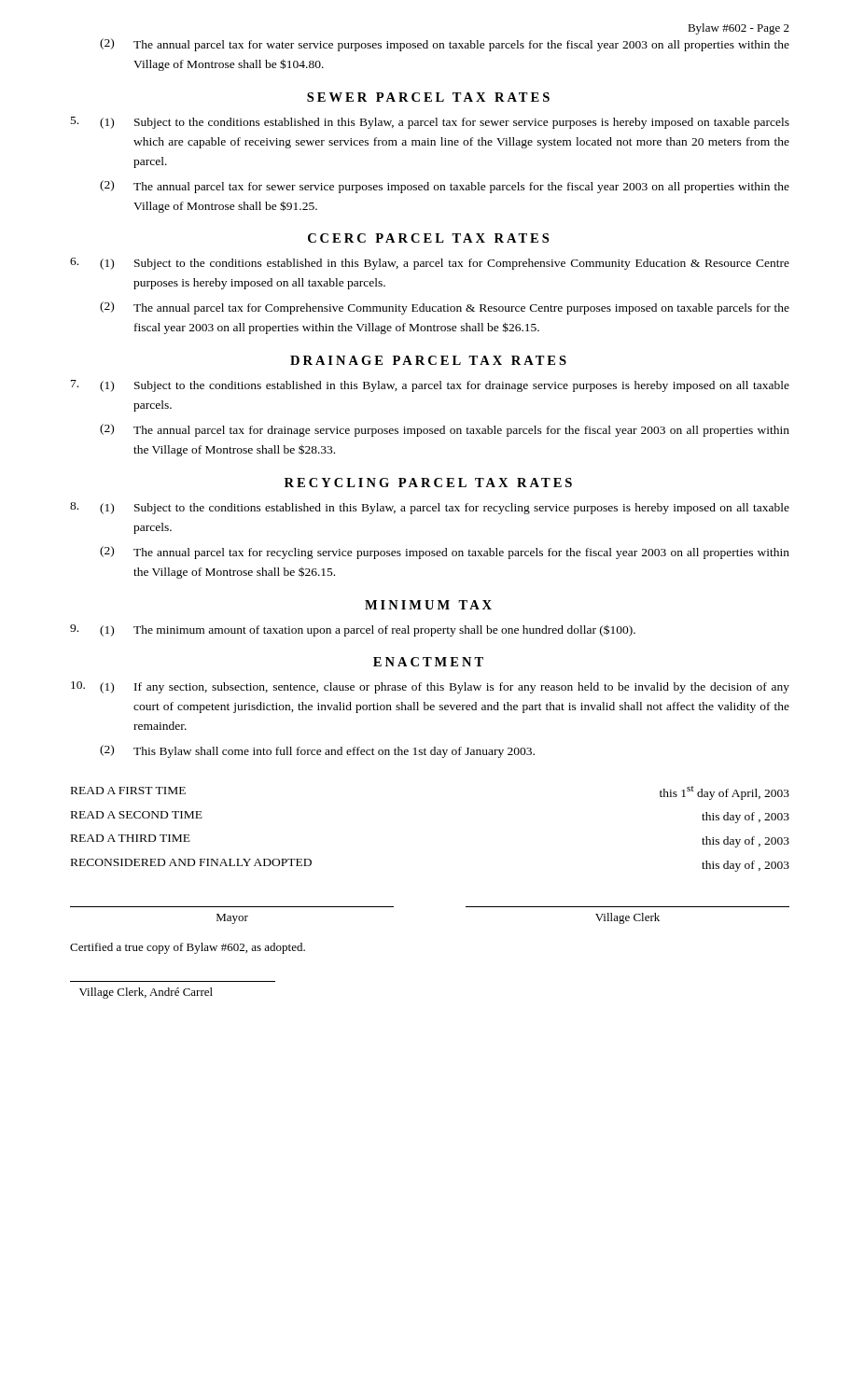Screen dimensions: 1400x850
Task: Find the text starting "Certified a true copy of Bylaw"
Action: point(188,947)
